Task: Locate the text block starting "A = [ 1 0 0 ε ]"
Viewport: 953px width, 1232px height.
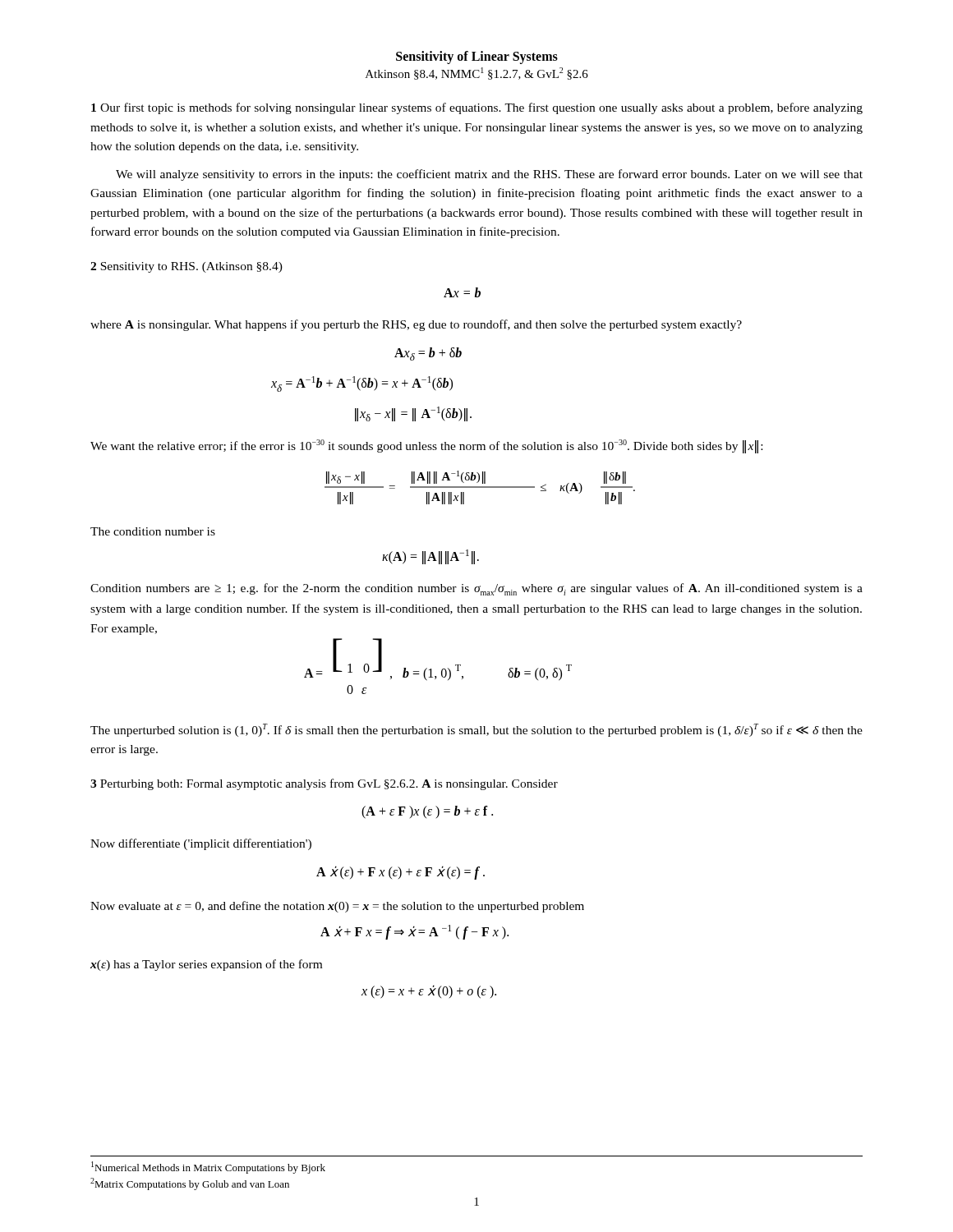Action: pos(438,670)
